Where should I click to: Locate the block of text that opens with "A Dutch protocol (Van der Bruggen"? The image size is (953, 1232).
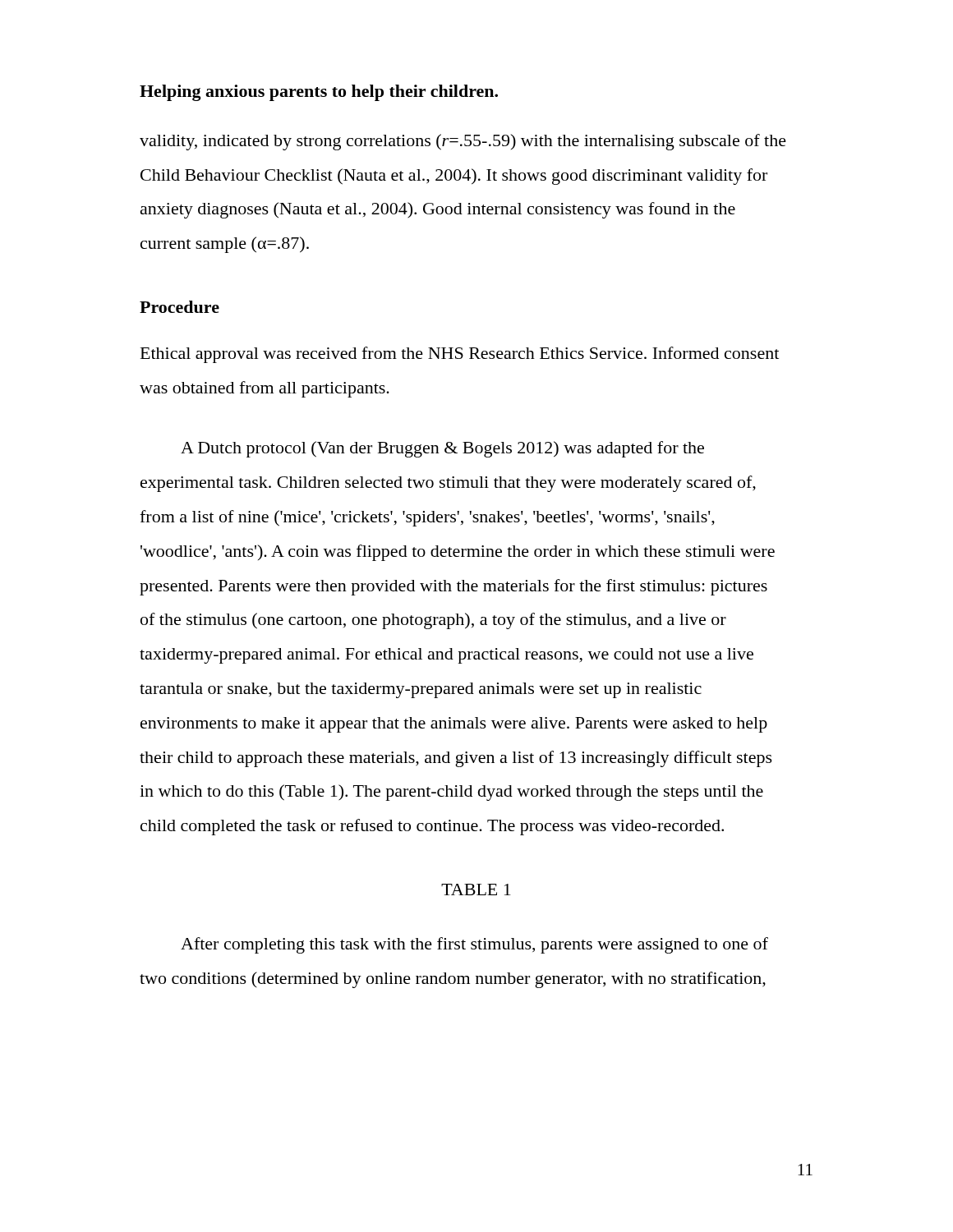tap(443, 448)
